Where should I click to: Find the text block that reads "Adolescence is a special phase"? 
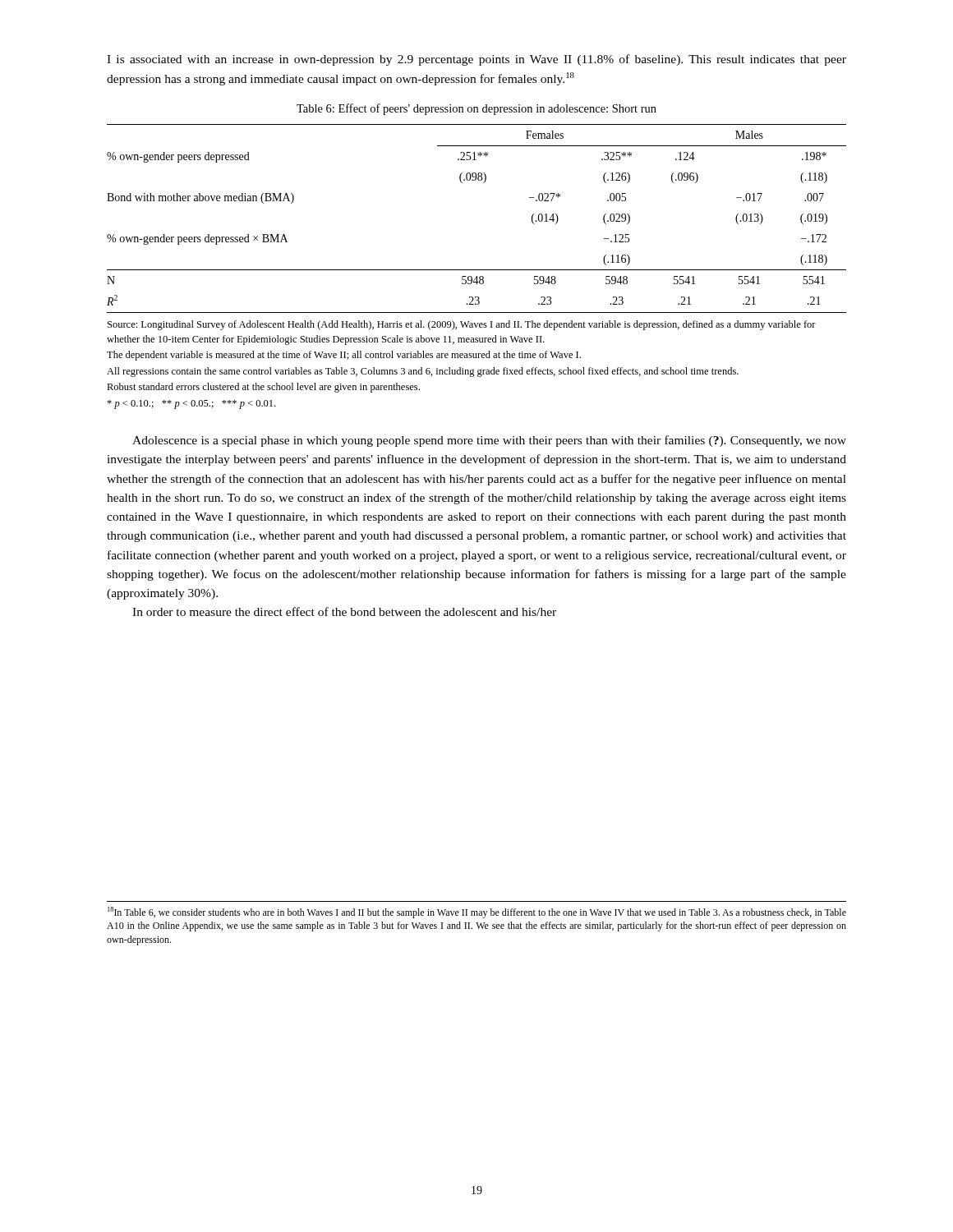pyautogui.click(x=476, y=516)
